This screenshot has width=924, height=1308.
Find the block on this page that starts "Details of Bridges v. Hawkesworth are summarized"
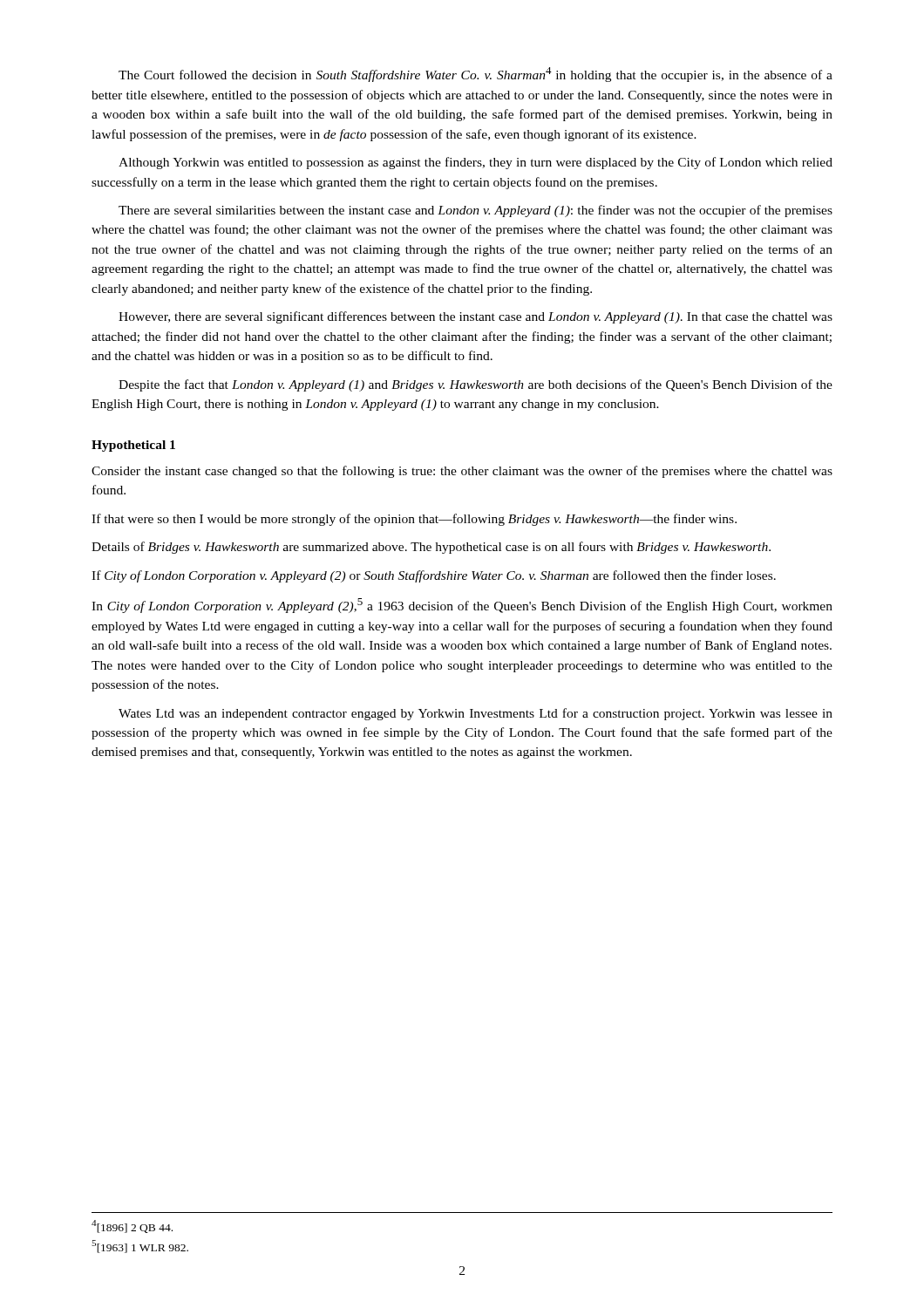(x=462, y=547)
